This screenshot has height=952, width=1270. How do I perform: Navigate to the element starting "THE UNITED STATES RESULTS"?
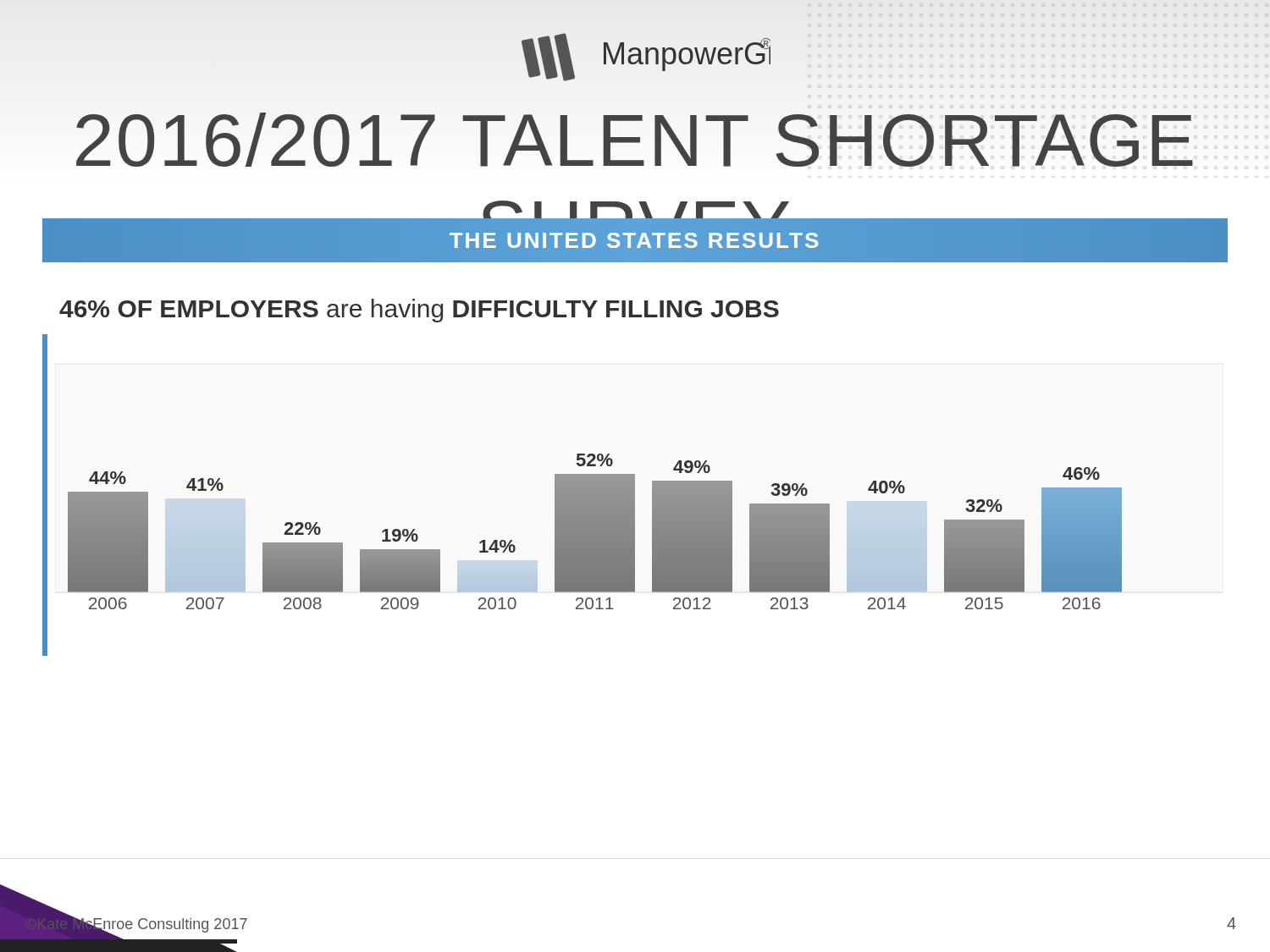[x=635, y=240]
